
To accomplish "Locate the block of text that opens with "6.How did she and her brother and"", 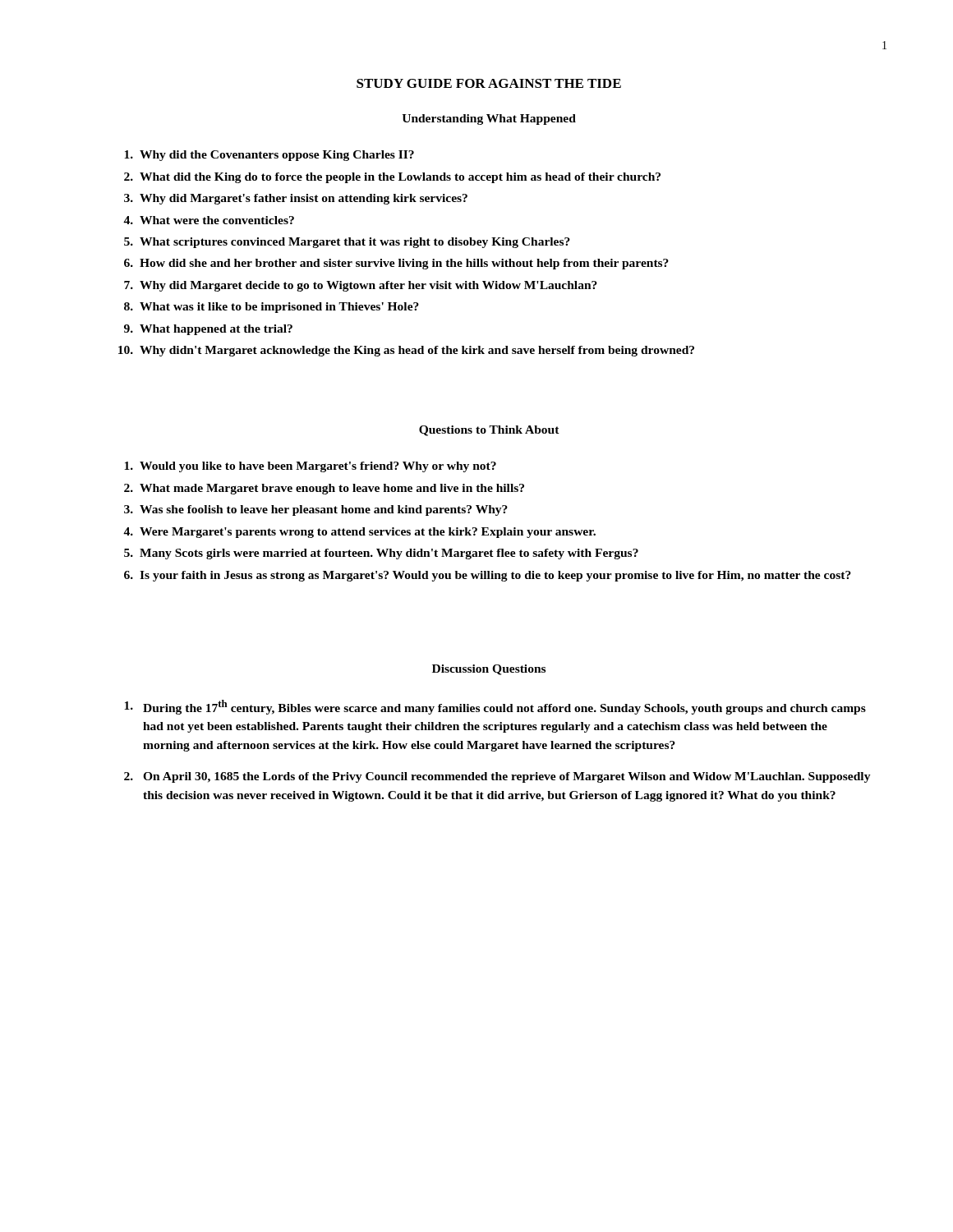I will point(489,263).
